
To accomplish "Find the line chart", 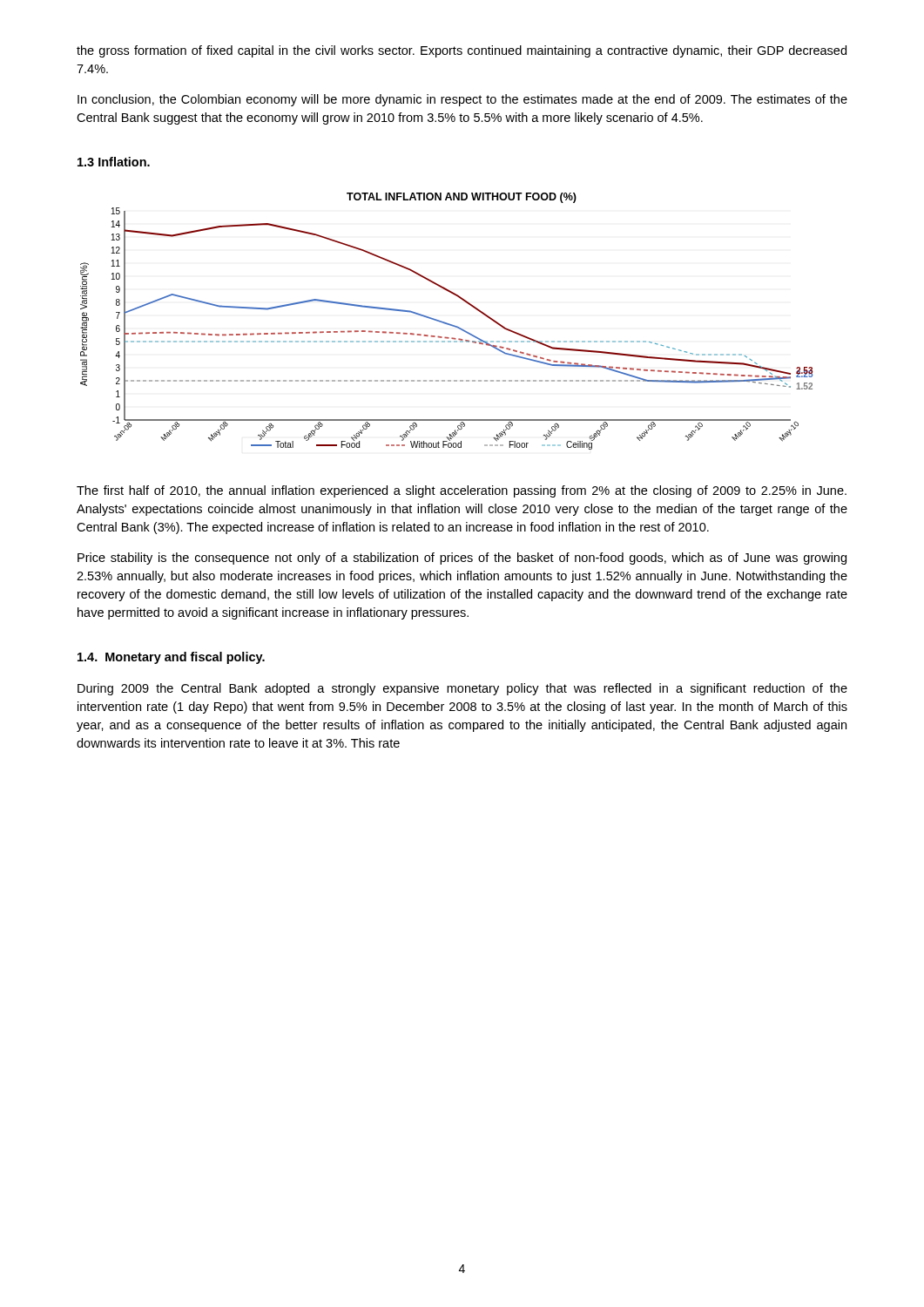I will pos(462,326).
